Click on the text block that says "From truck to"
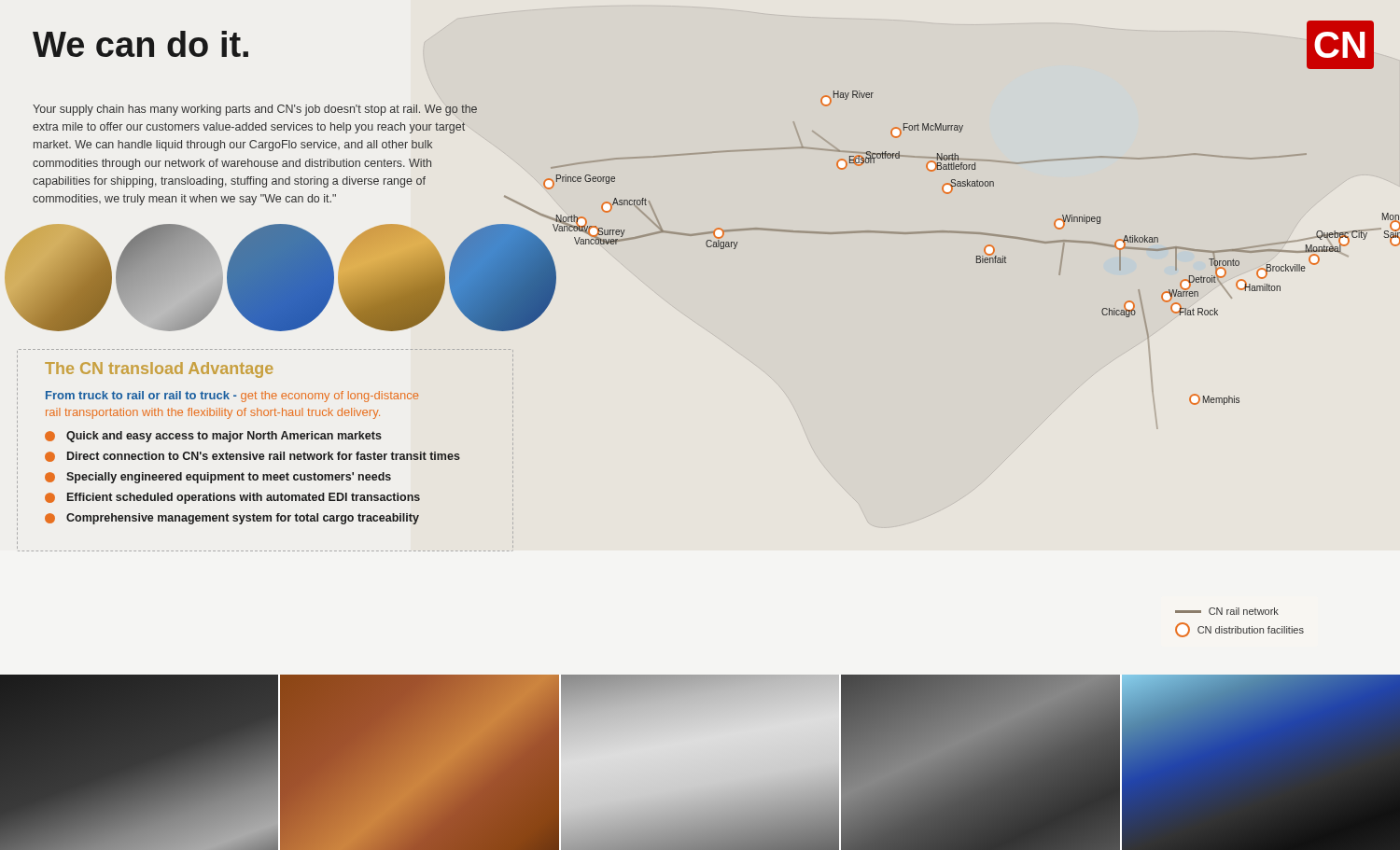Image resolution: width=1400 pixels, height=850 pixels. [x=273, y=404]
